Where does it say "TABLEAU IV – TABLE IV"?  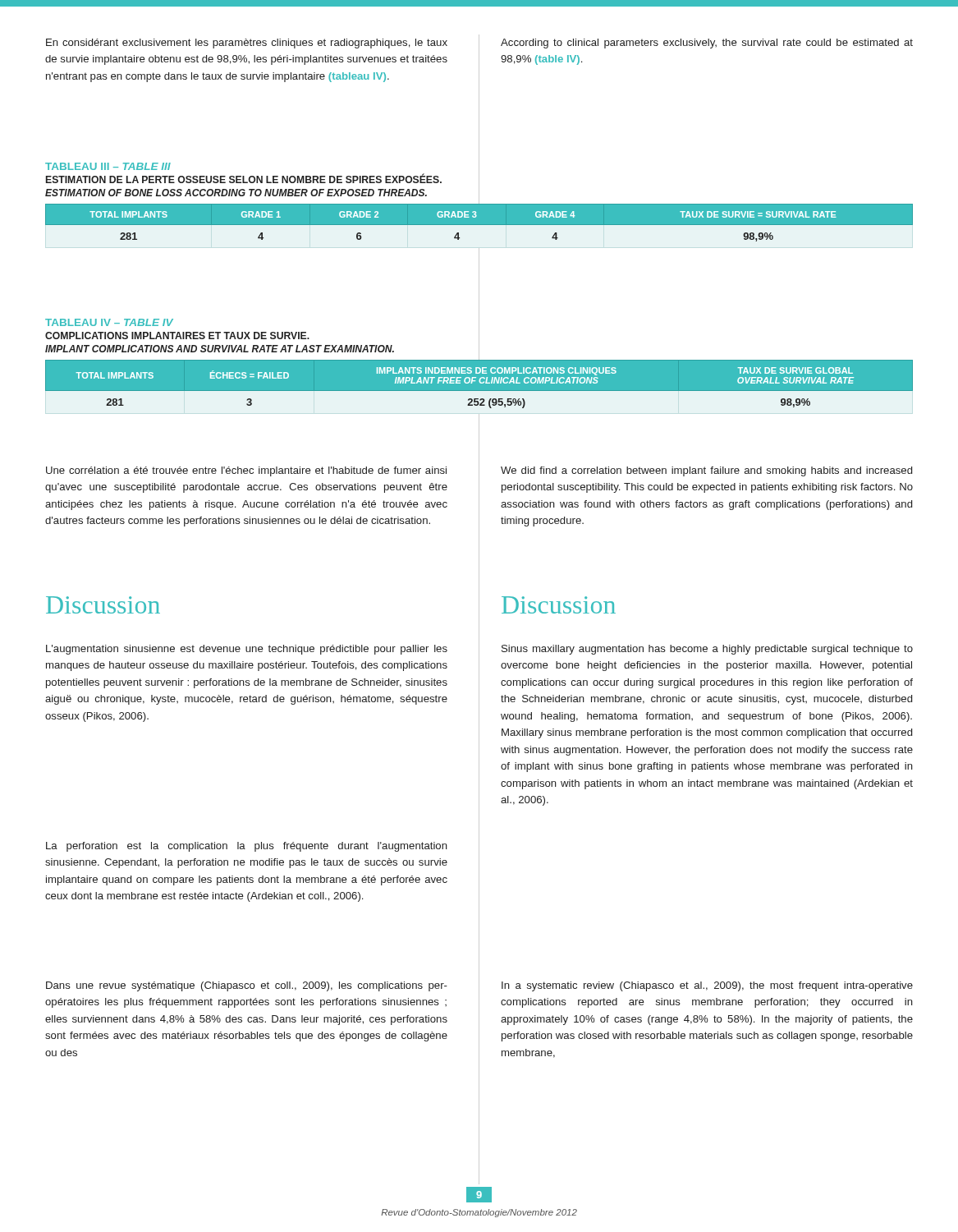tap(109, 322)
